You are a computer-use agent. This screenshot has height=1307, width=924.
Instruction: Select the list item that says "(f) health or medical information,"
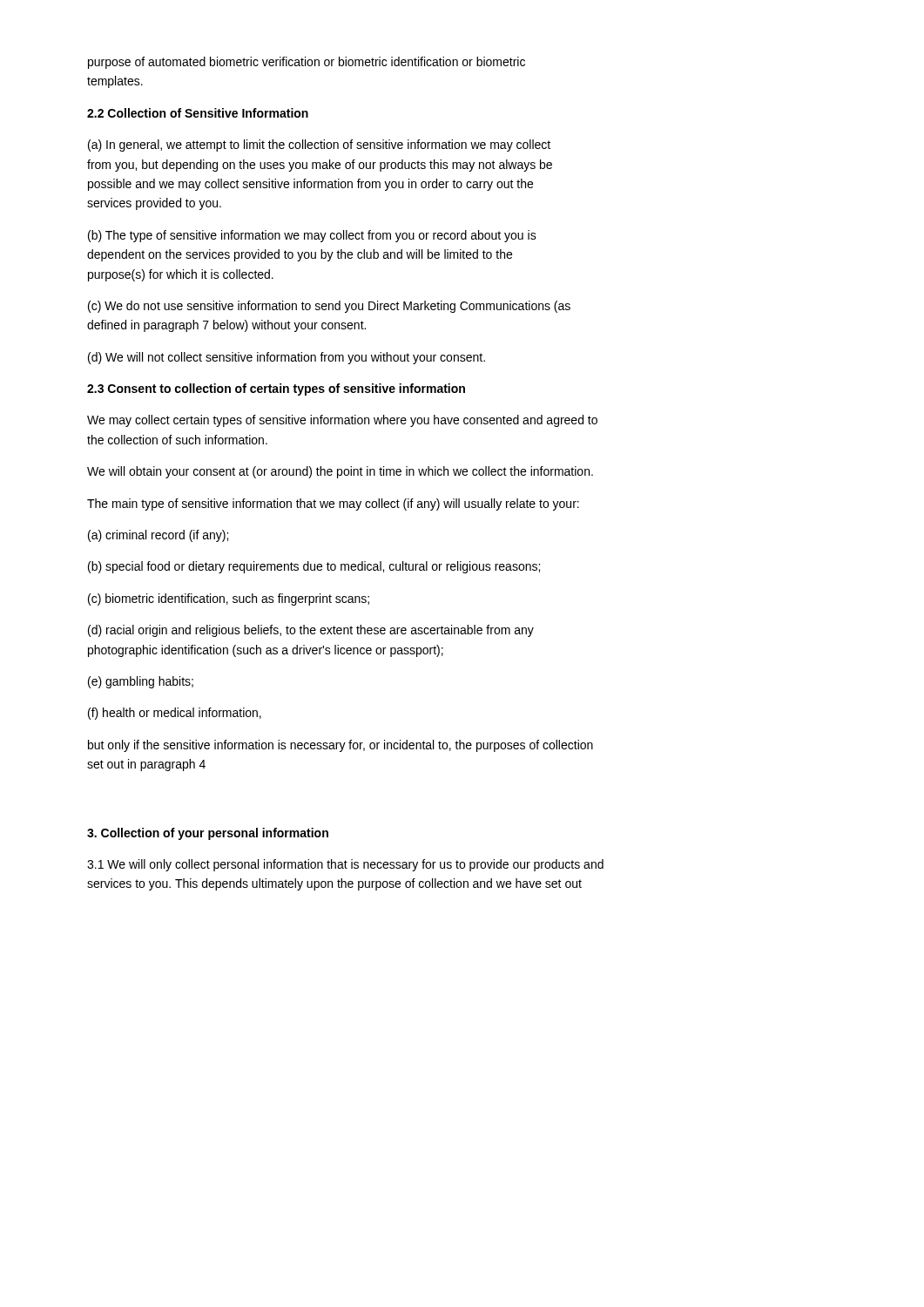coord(175,713)
